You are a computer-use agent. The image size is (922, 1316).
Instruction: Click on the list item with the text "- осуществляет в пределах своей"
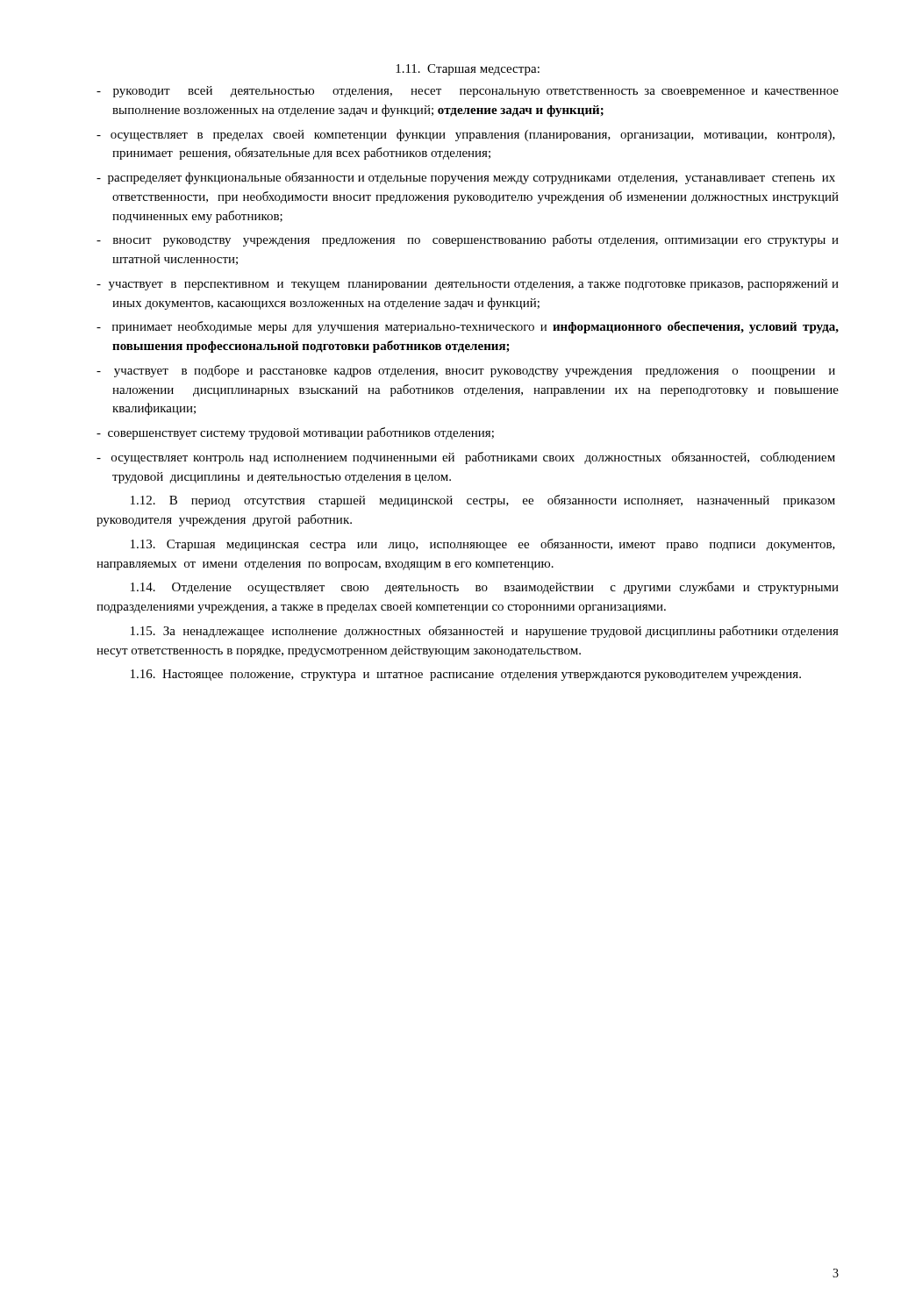(x=468, y=143)
